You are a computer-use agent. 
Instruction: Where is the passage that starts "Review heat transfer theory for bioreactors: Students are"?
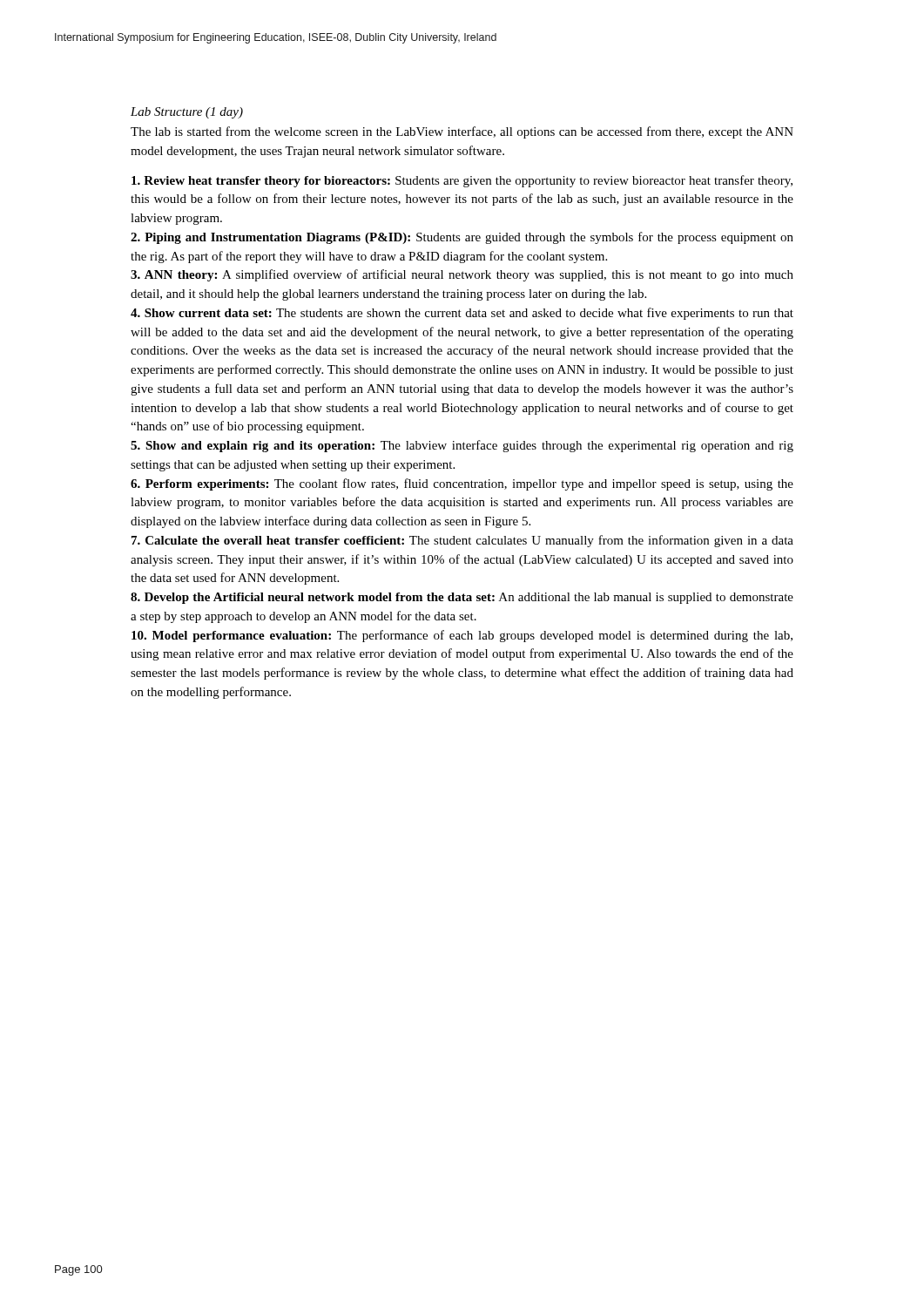click(x=462, y=437)
